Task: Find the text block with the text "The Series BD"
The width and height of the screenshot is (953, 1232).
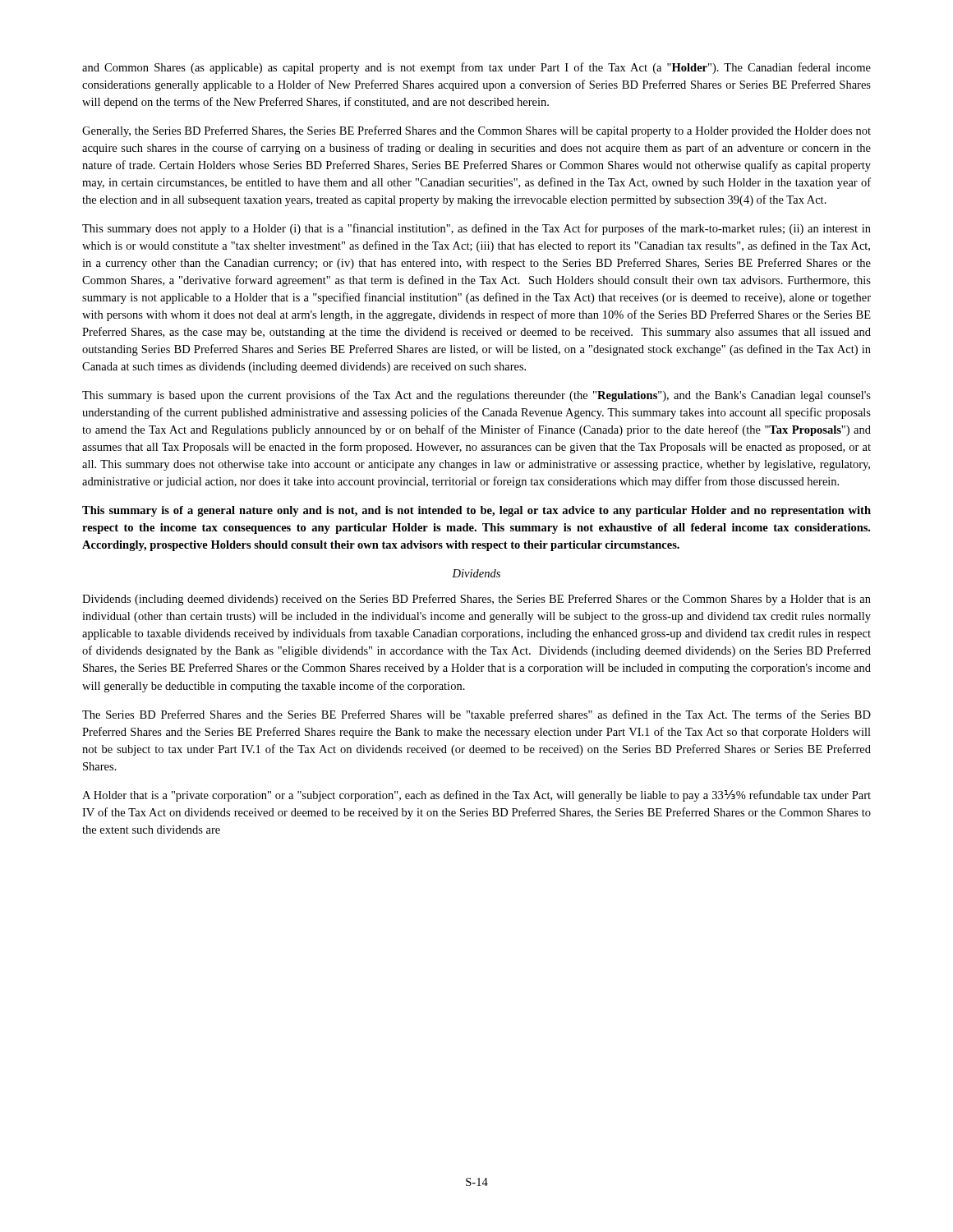Action: [x=476, y=740]
